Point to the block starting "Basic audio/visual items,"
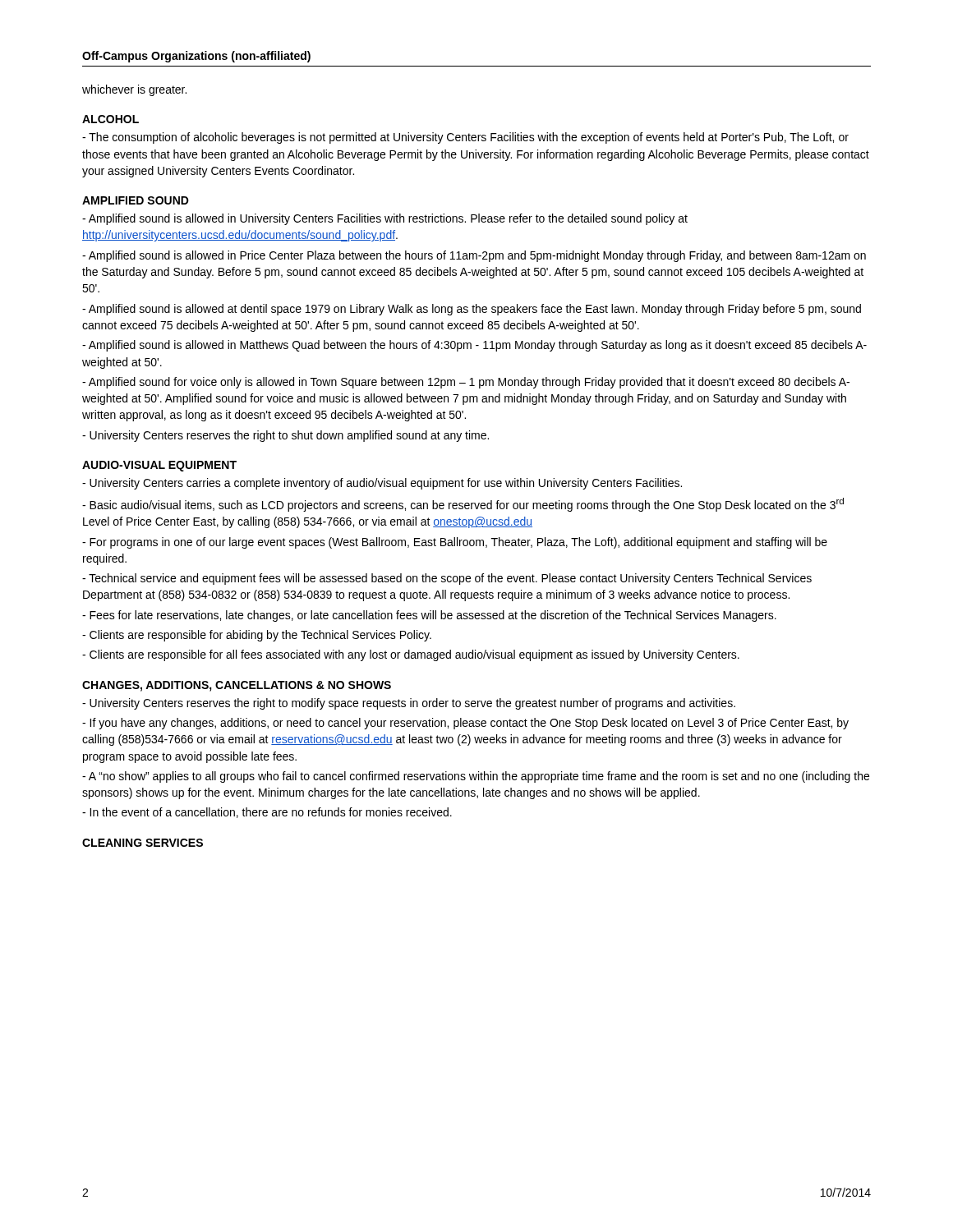The image size is (953, 1232). pos(463,512)
